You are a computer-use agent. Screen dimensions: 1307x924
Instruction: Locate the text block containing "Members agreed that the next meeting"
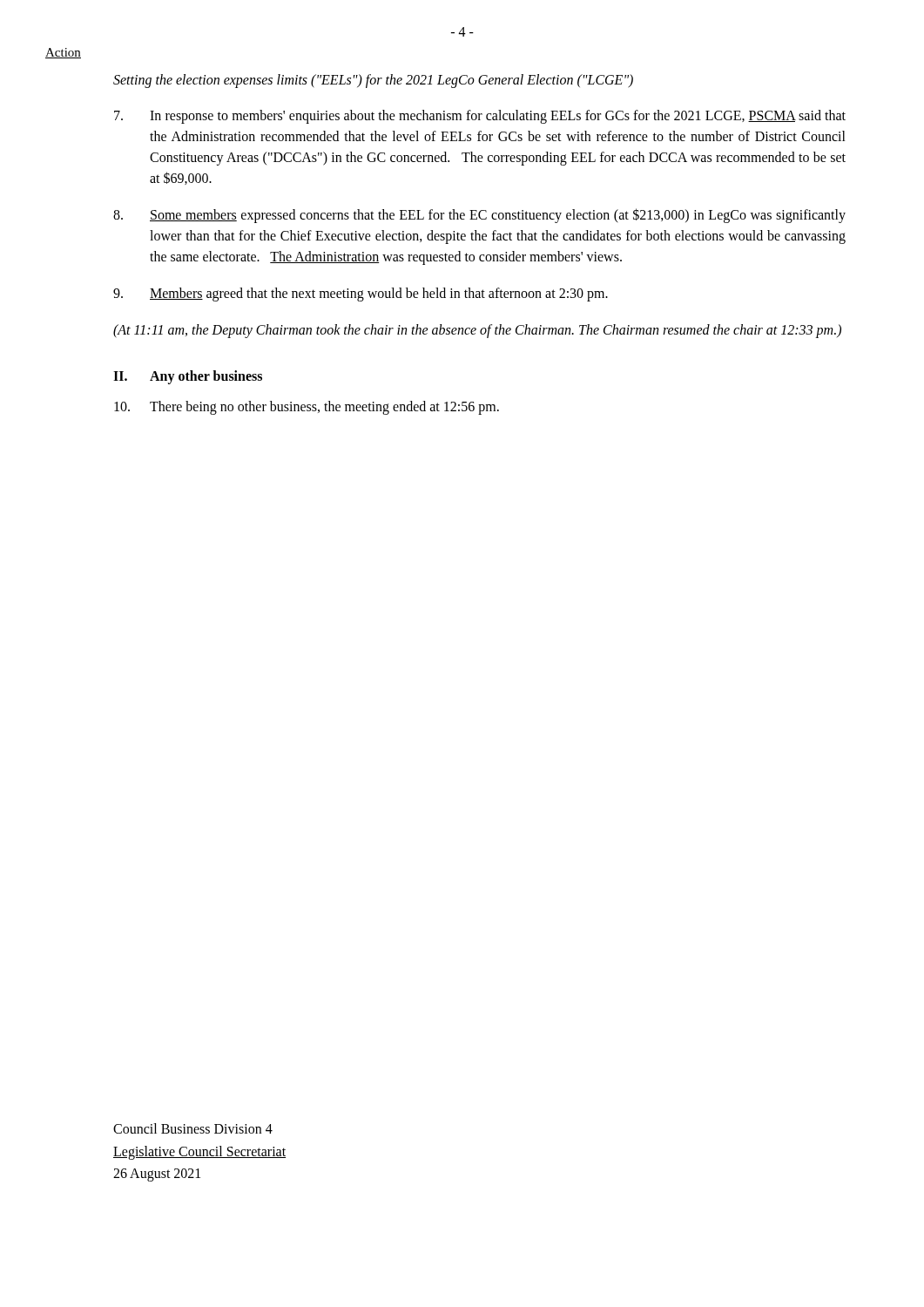tap(479, 294)
